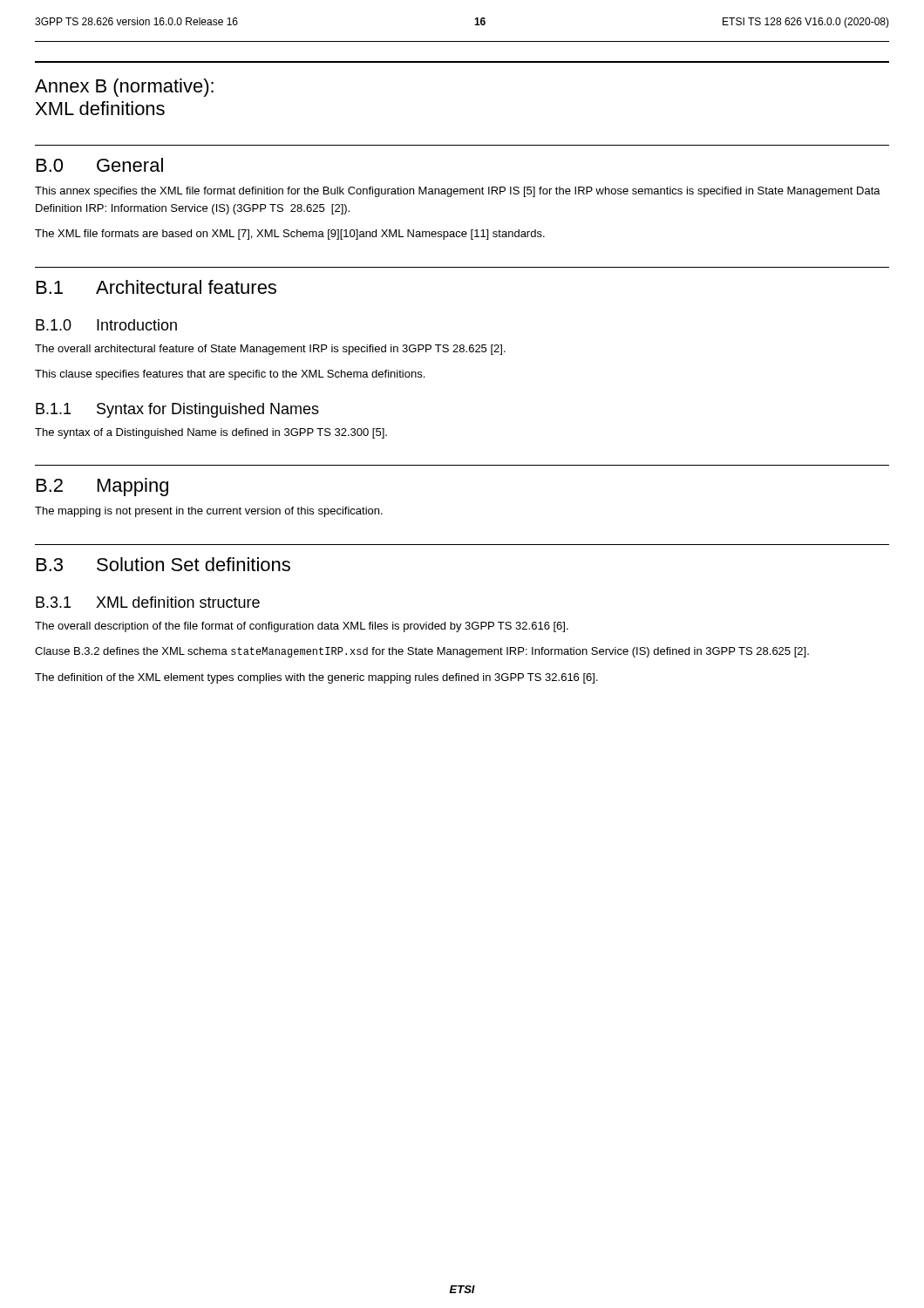Navigate to the text block starting "The overall architectural"
Image resolution: width=924 pixels, height=1308 pixels.
click(270, 348)
